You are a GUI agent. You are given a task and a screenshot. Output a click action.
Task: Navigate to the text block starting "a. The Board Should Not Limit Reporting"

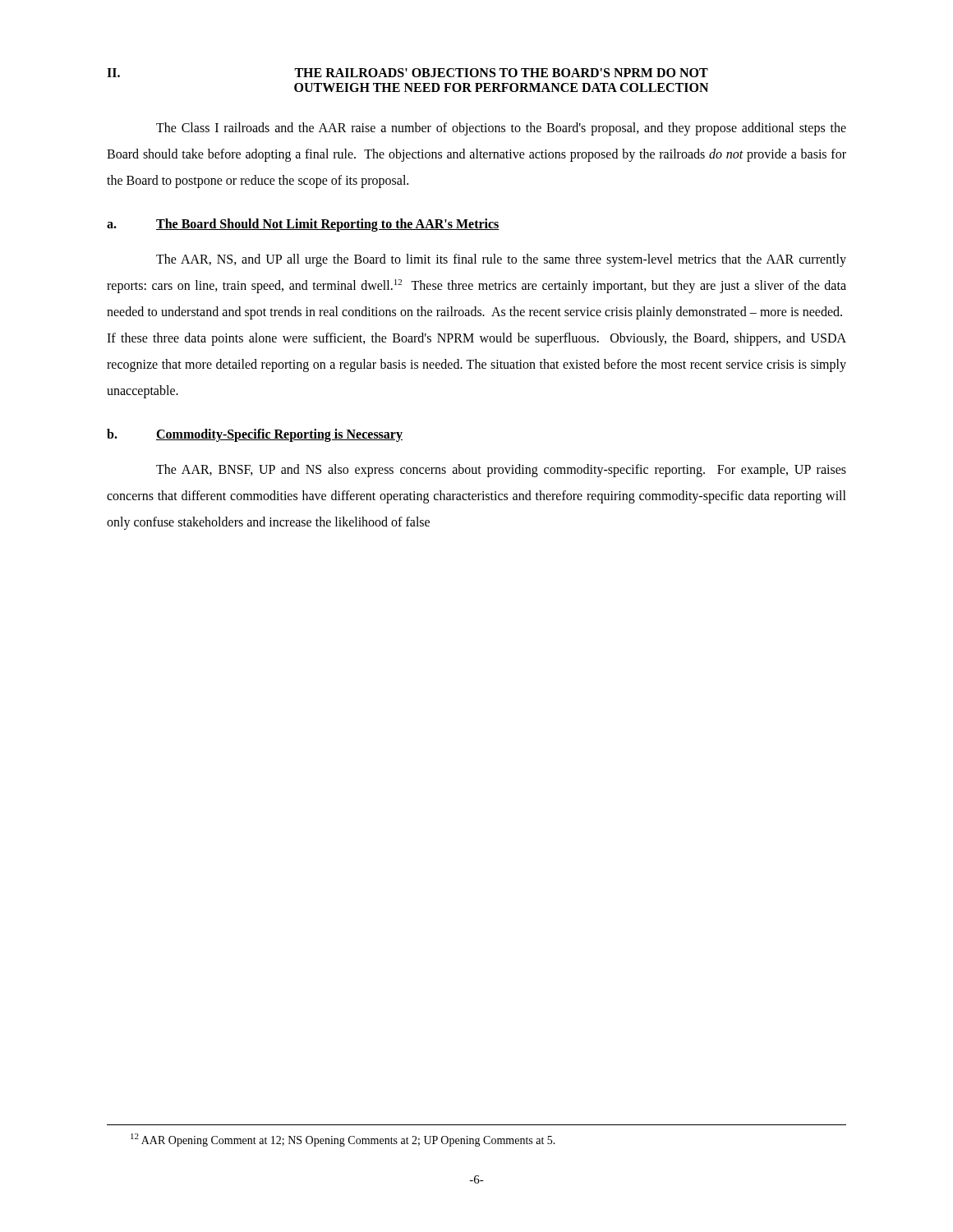303,224
